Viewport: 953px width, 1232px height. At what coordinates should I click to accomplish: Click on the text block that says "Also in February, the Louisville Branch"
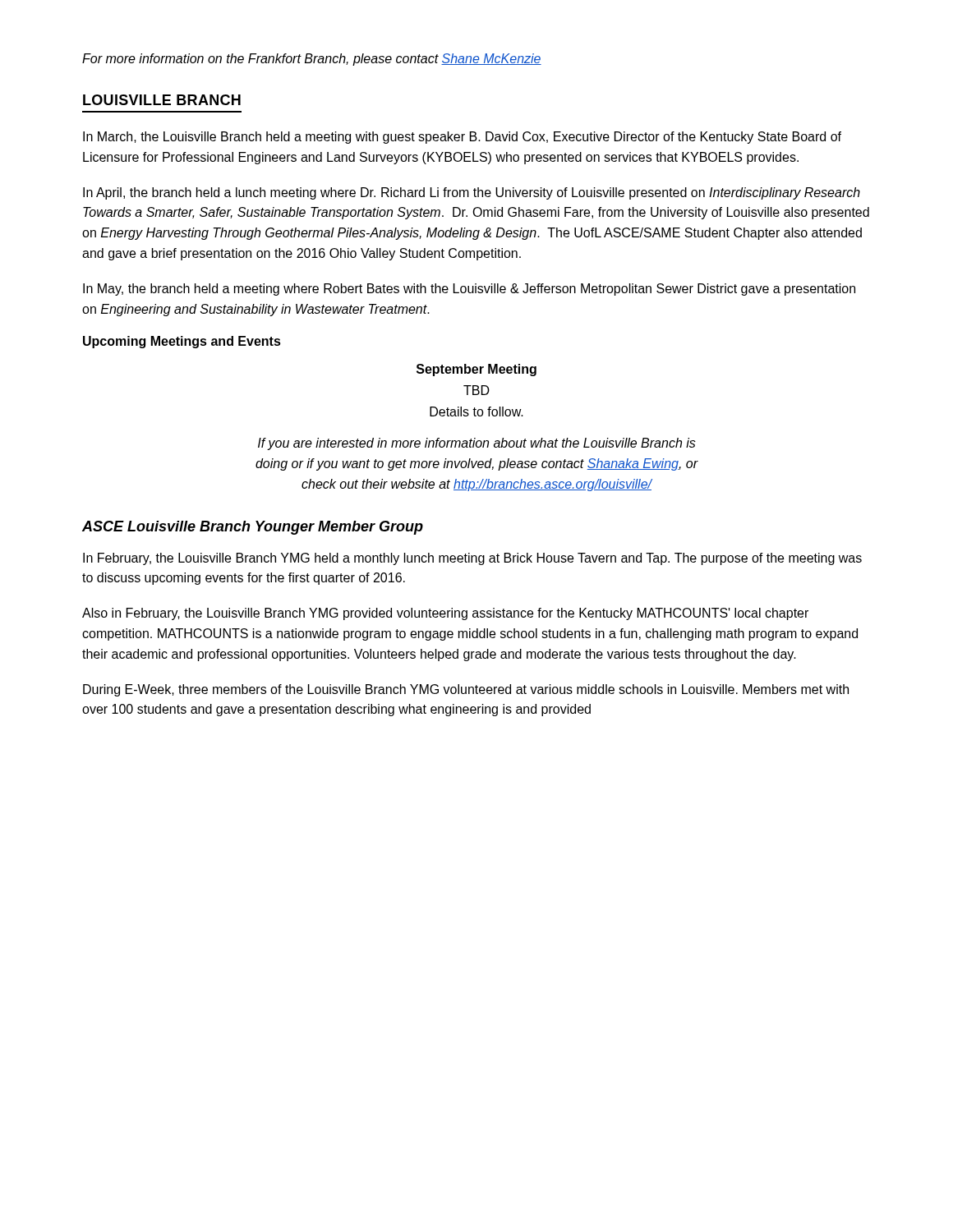pos(470,634)
